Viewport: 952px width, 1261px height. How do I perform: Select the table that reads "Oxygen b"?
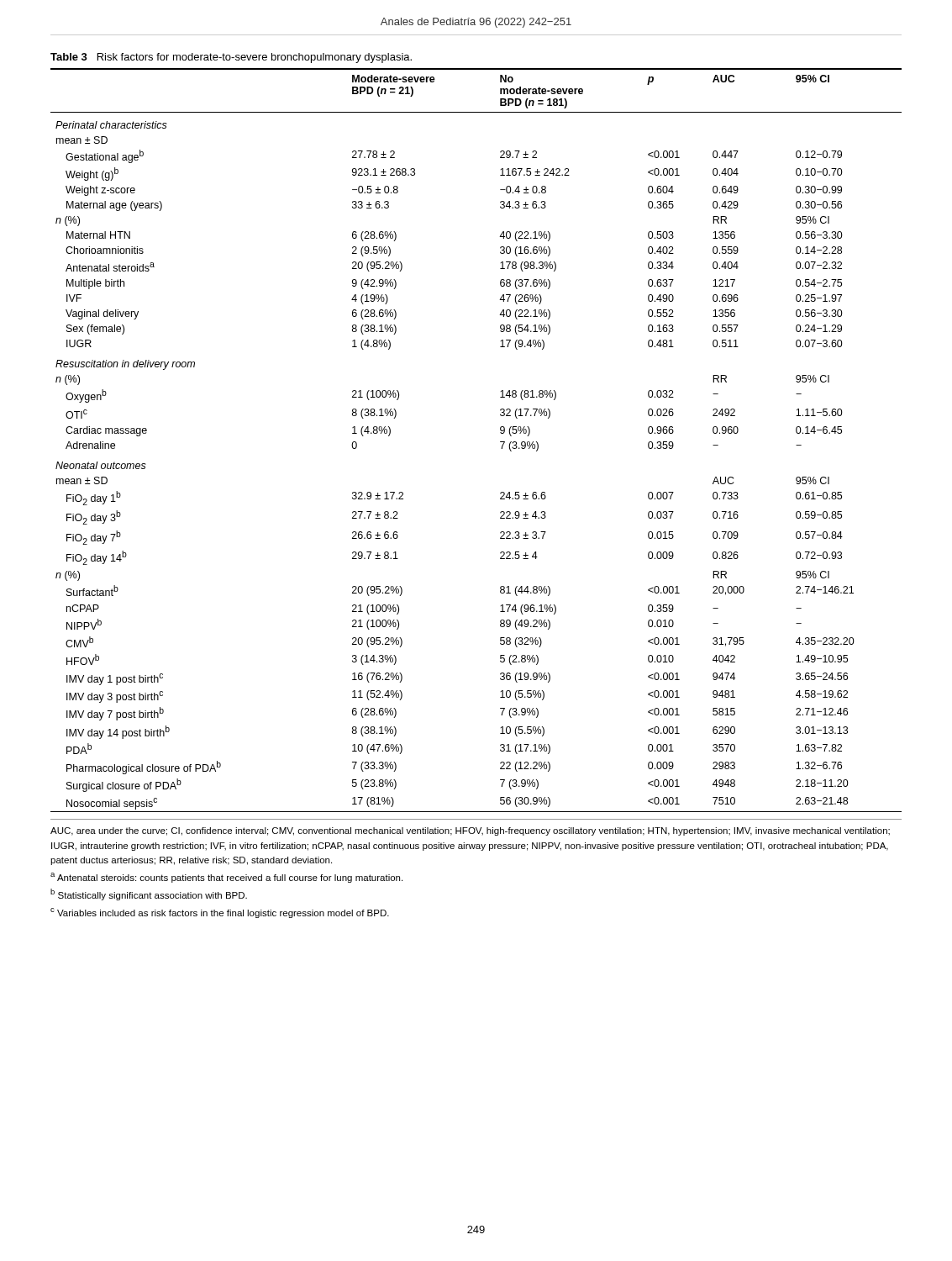coord(476,440)
